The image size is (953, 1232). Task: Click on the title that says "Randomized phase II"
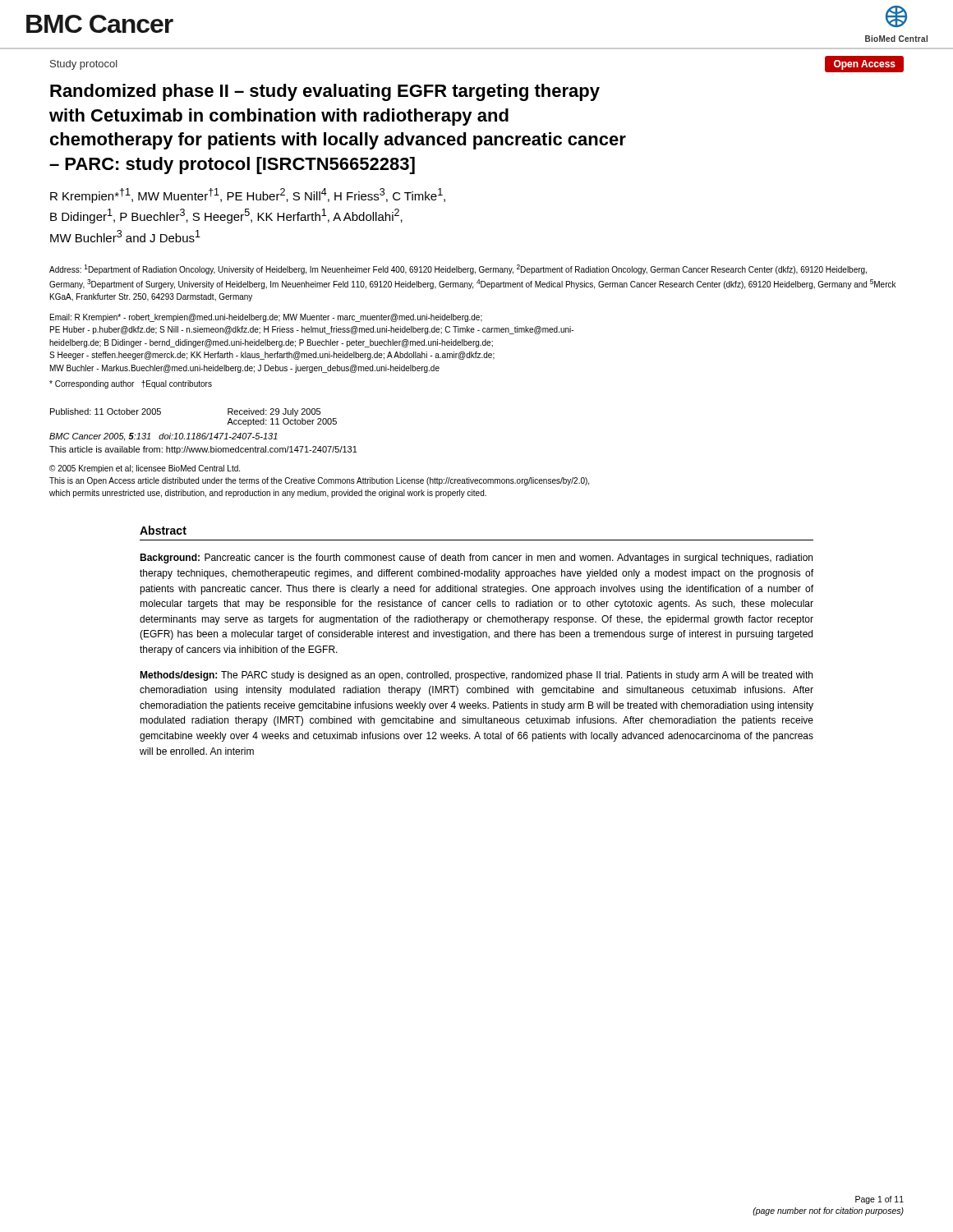(338, 127)
